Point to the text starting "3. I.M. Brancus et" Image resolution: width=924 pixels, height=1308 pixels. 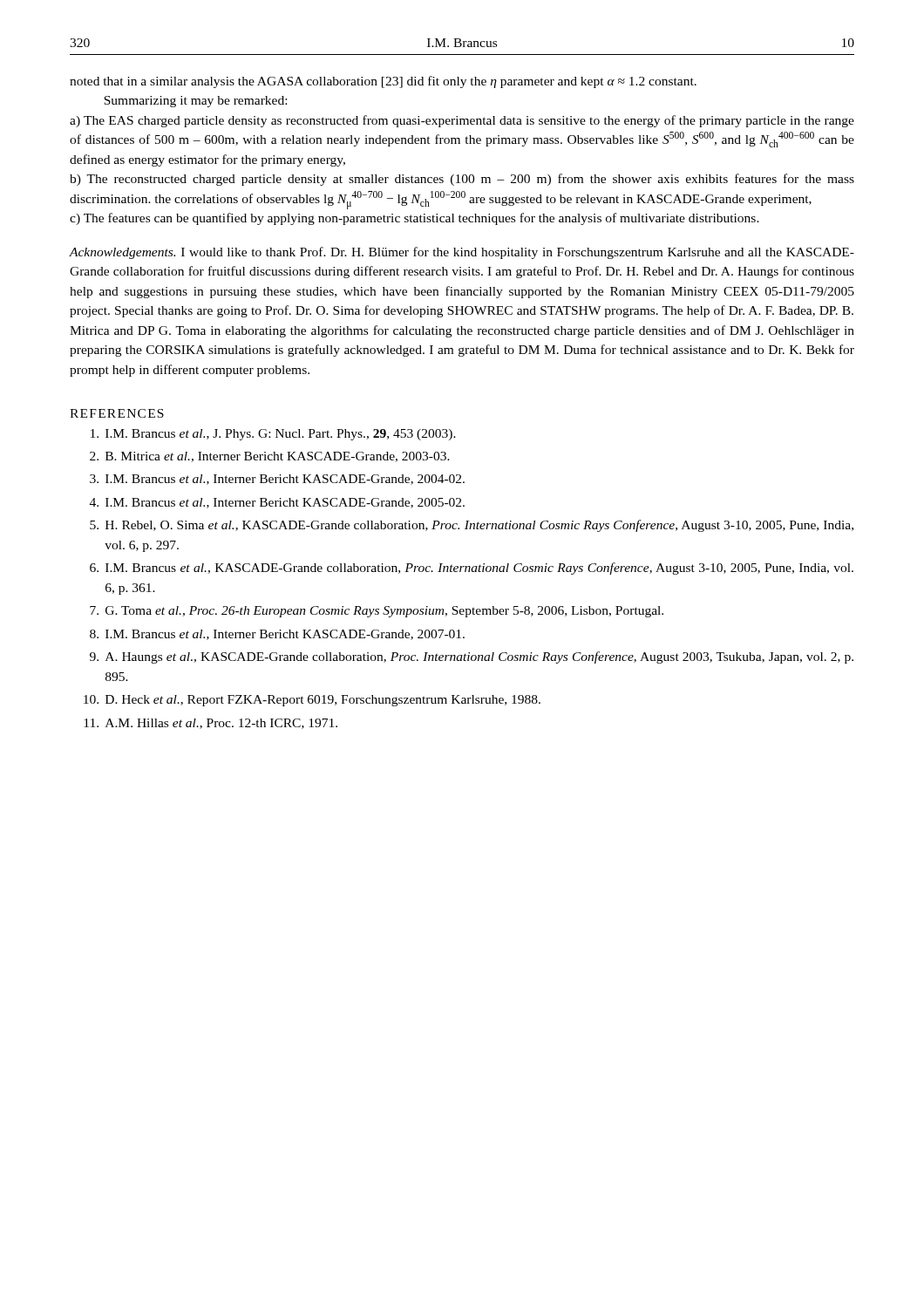click(462, 479)
